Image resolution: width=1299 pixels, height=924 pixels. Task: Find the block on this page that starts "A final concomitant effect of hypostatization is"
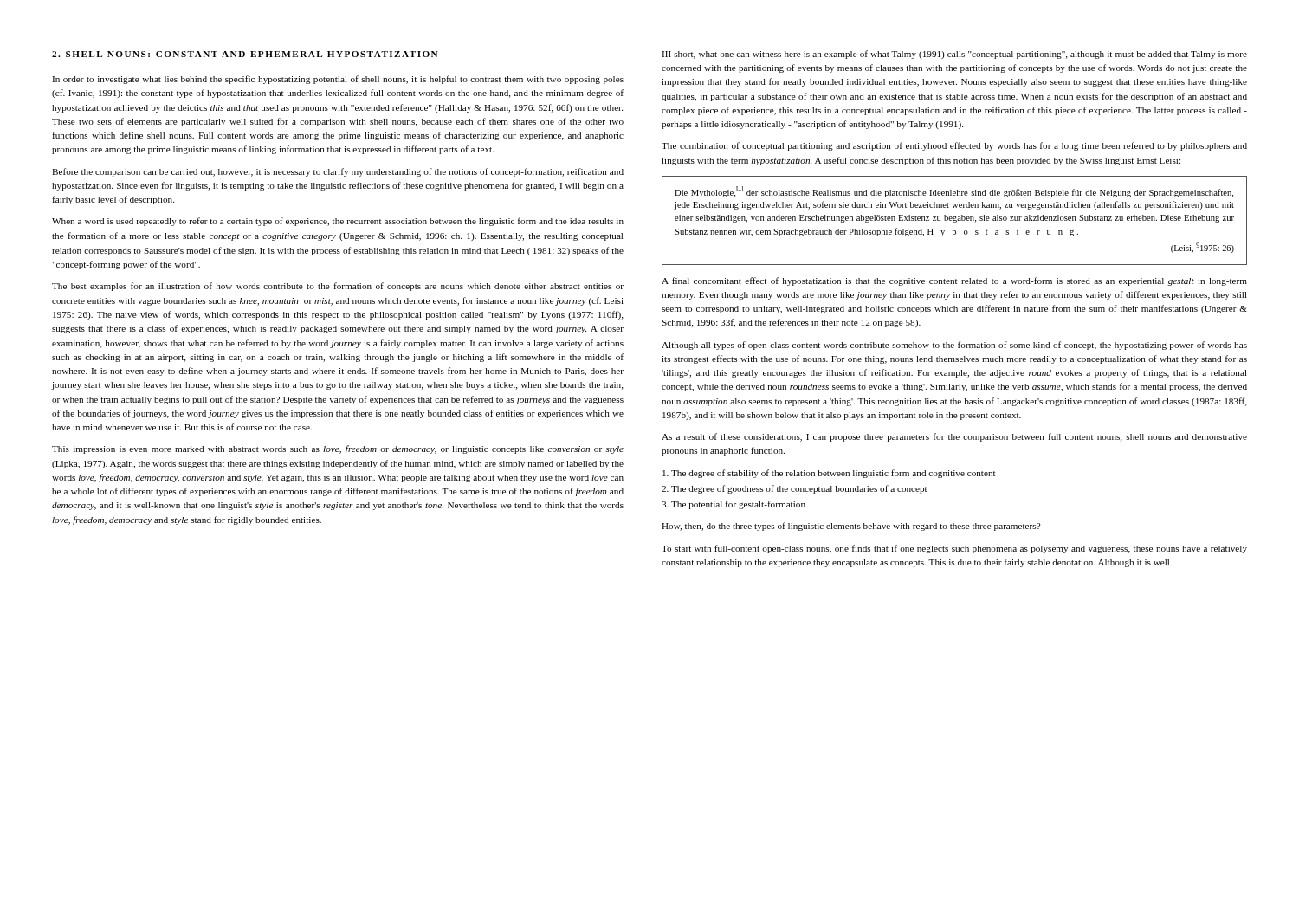[x=954, y=302]
